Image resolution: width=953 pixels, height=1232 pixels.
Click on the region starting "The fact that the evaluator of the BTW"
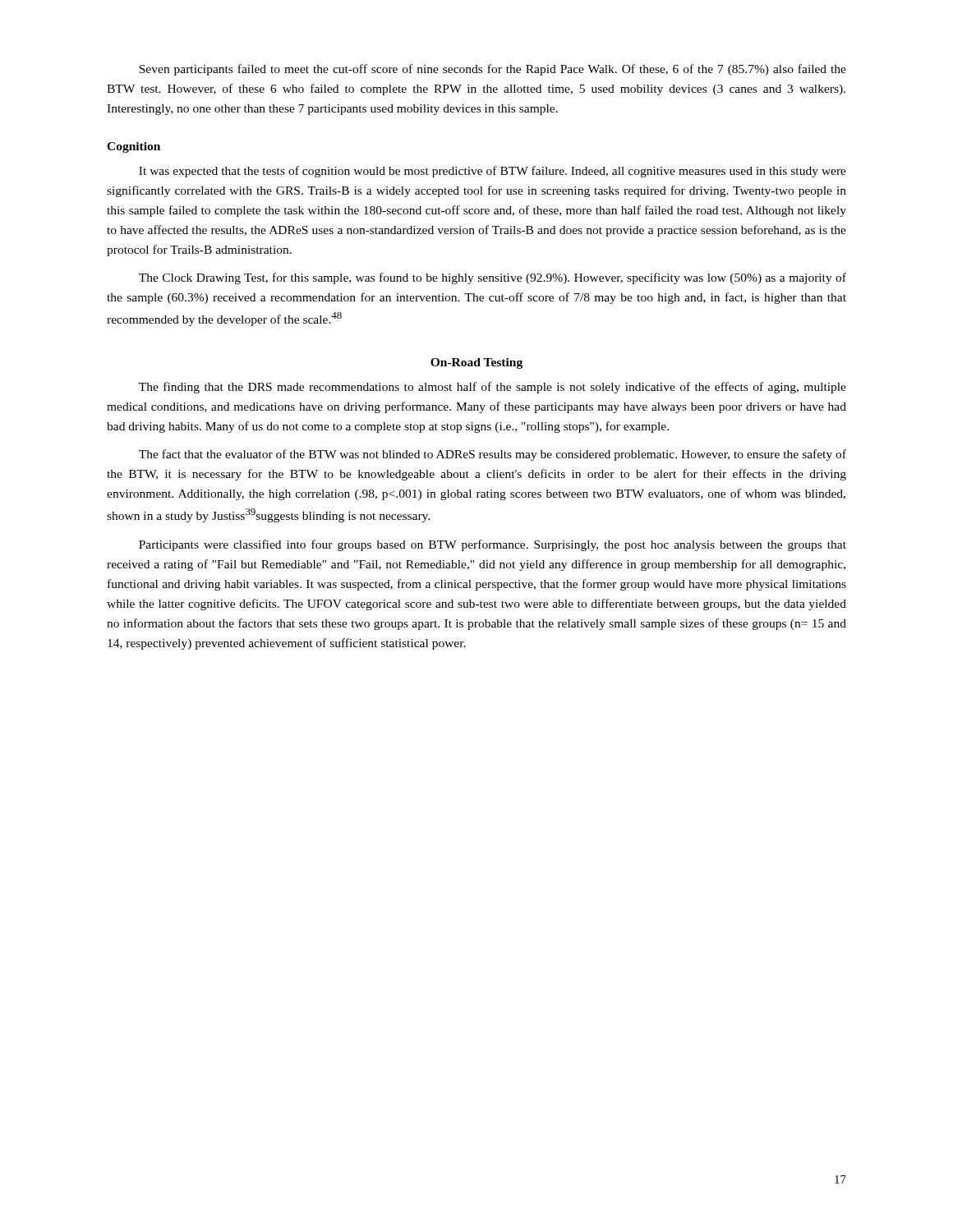[476, 485]
